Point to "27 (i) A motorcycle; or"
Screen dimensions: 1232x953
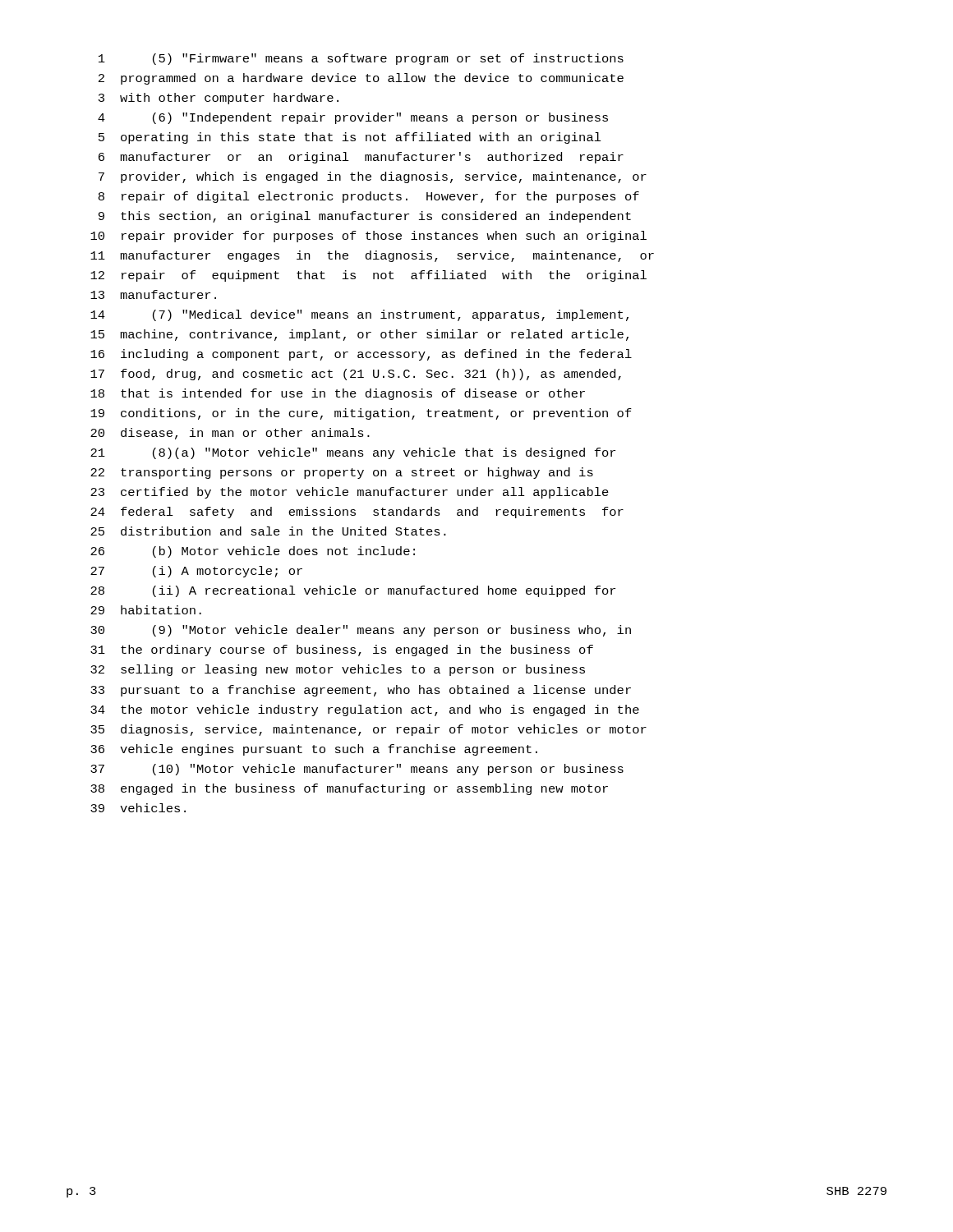coord(196,572)
